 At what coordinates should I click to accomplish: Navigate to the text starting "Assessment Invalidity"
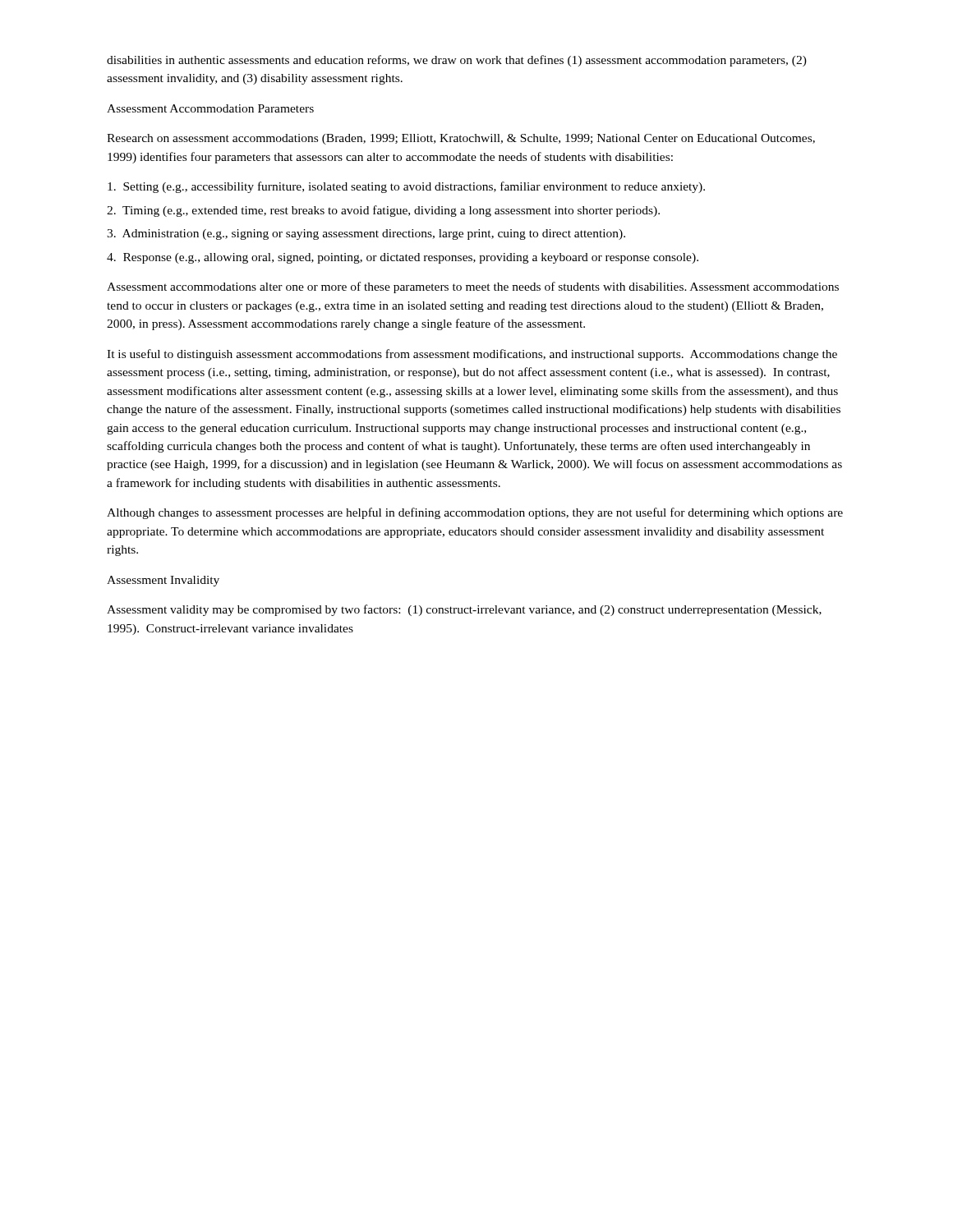tap(163, 579)
